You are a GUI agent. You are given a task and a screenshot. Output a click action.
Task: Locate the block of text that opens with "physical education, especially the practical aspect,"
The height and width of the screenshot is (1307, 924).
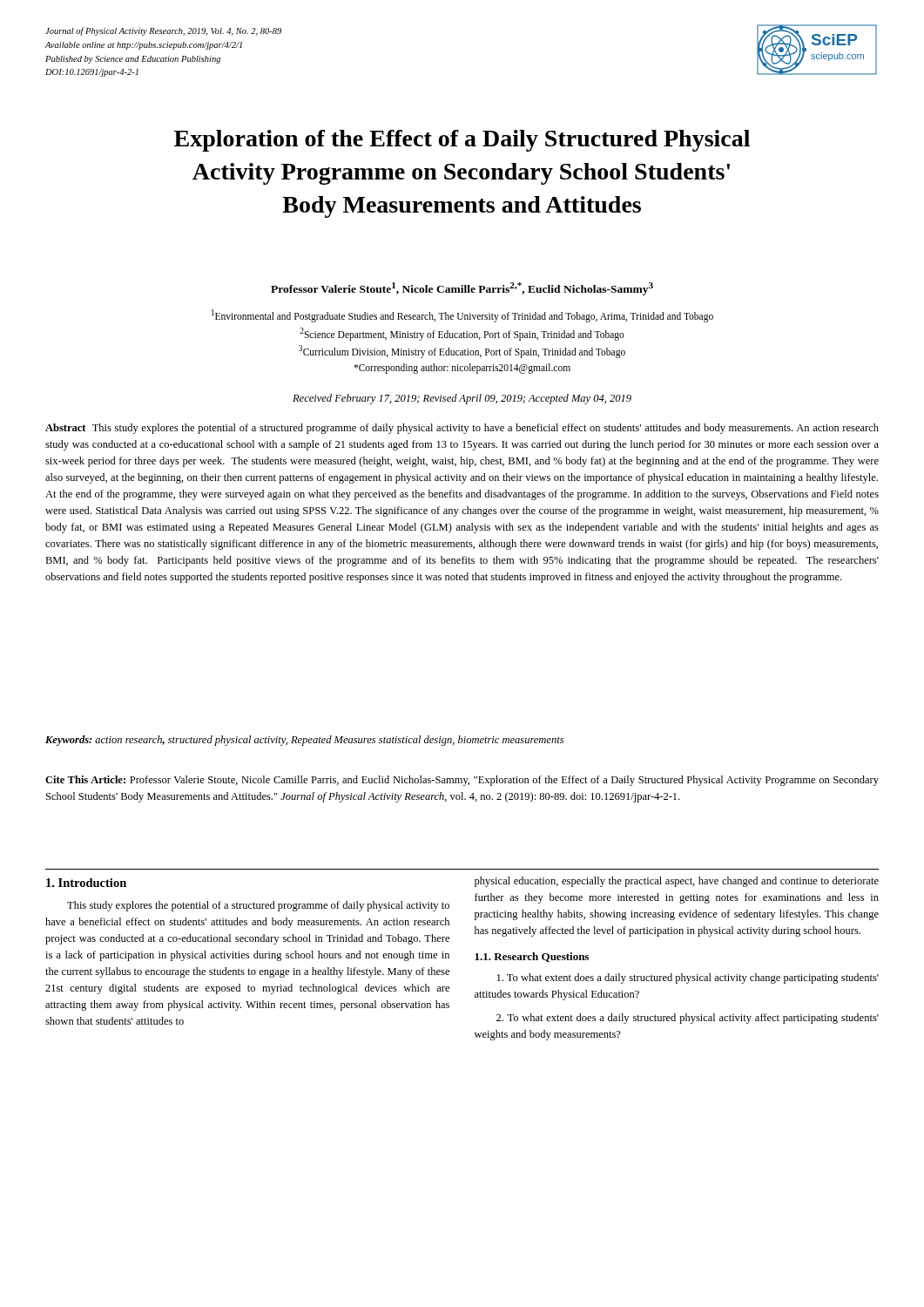676,906
